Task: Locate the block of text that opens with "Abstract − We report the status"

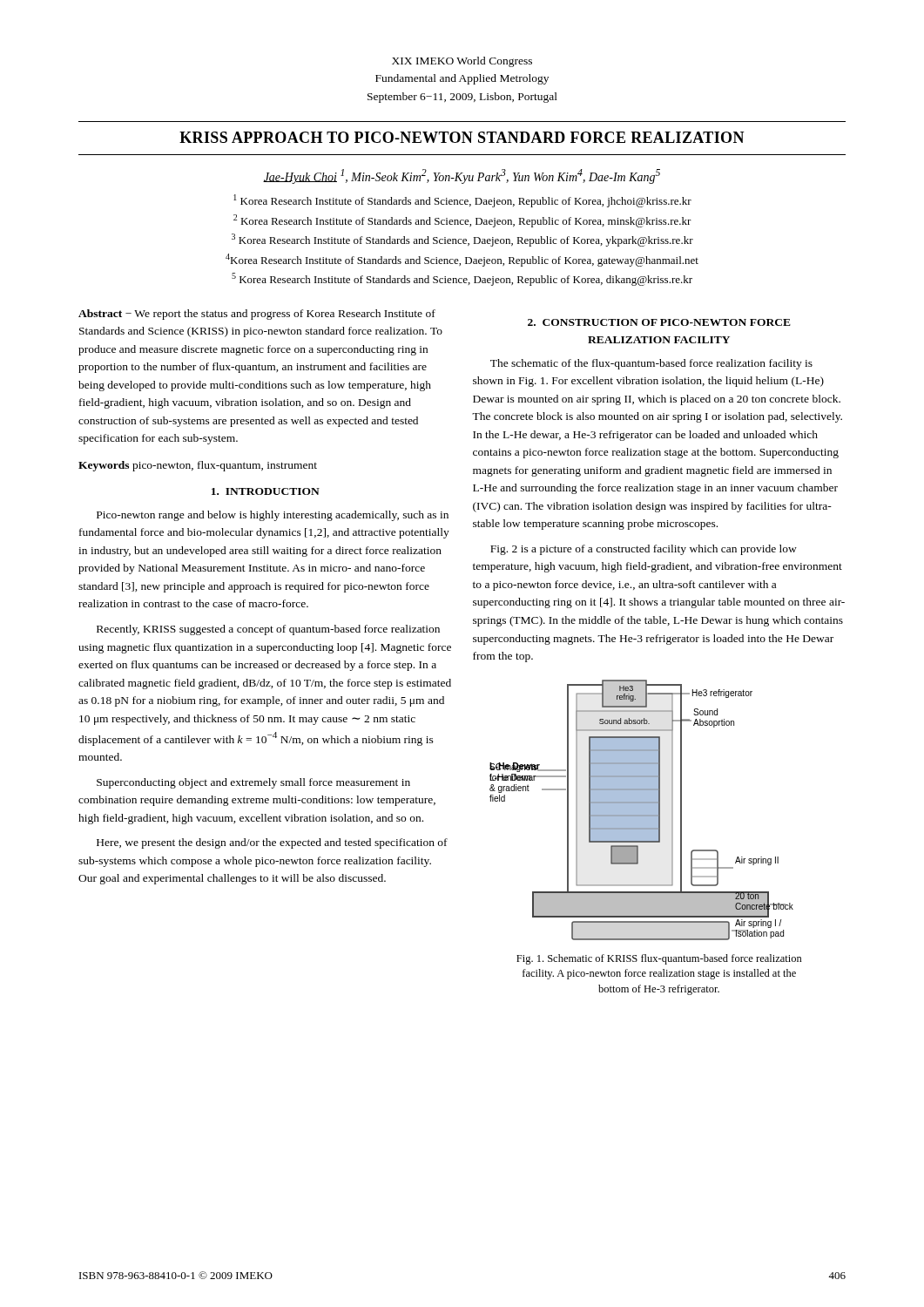Action: tap(265, 376)
